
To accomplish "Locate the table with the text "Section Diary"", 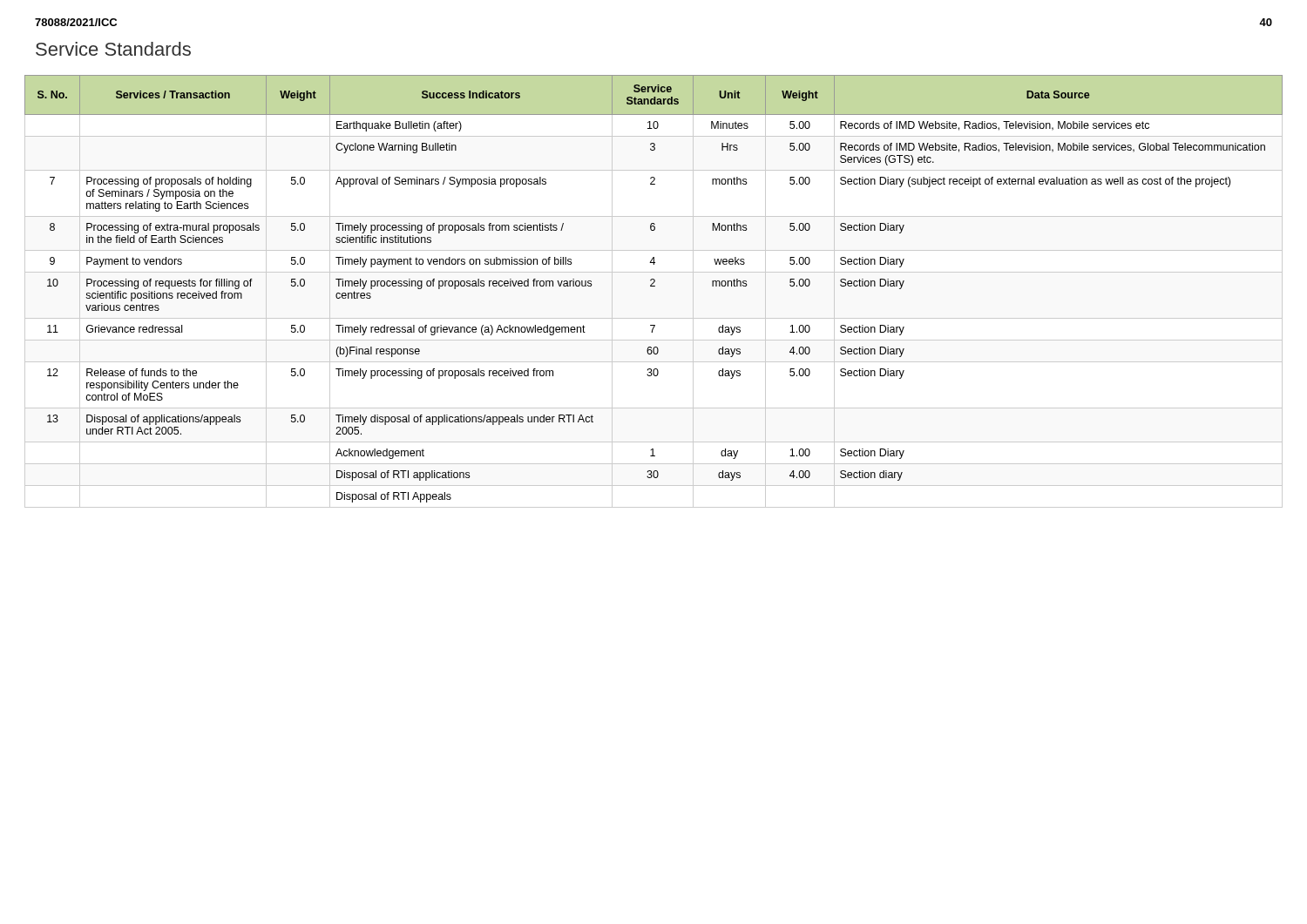I will point(654,291).
